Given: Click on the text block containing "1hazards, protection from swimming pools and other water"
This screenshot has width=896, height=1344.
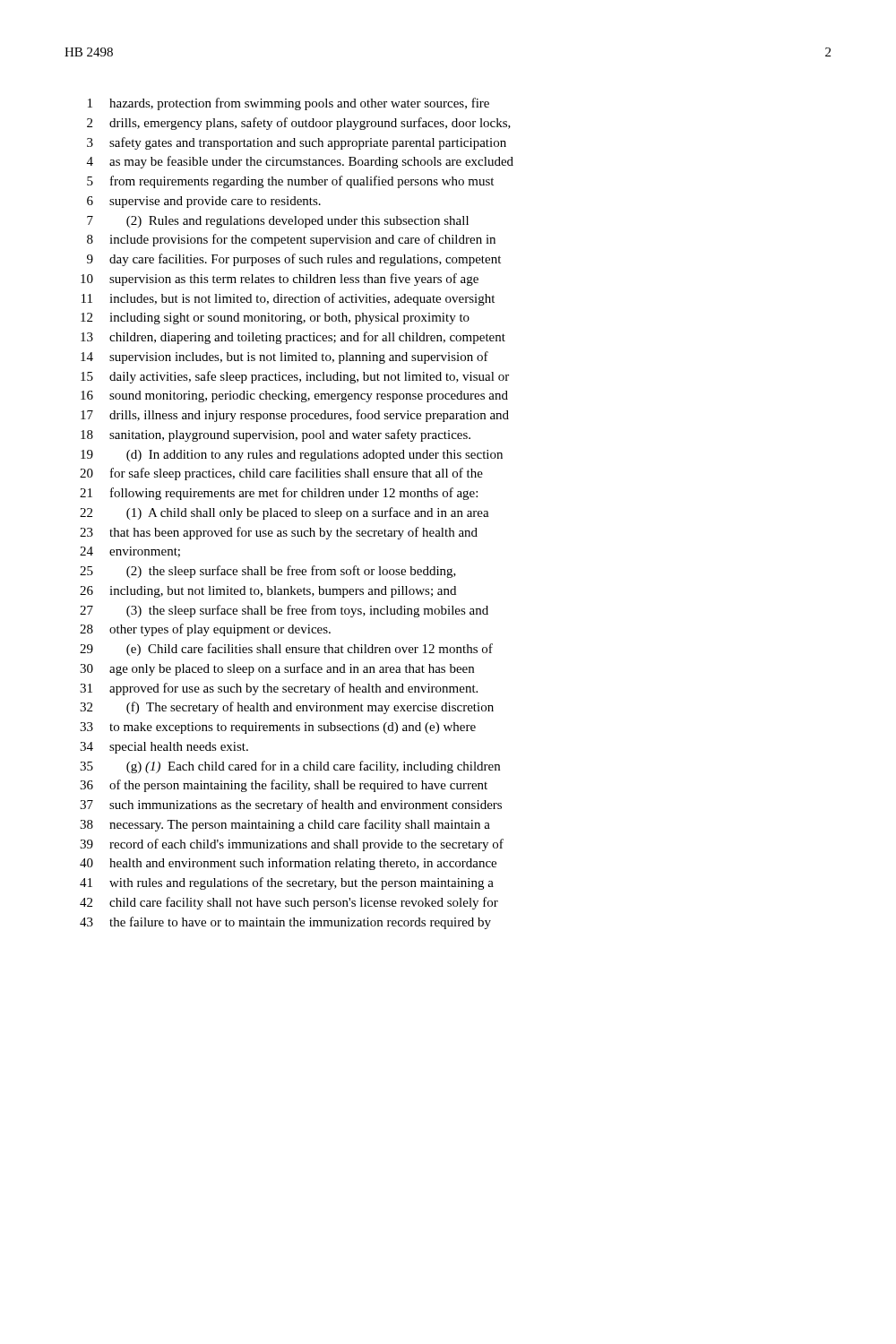Looking at the screenshot, I should click(x=448, y=153).
